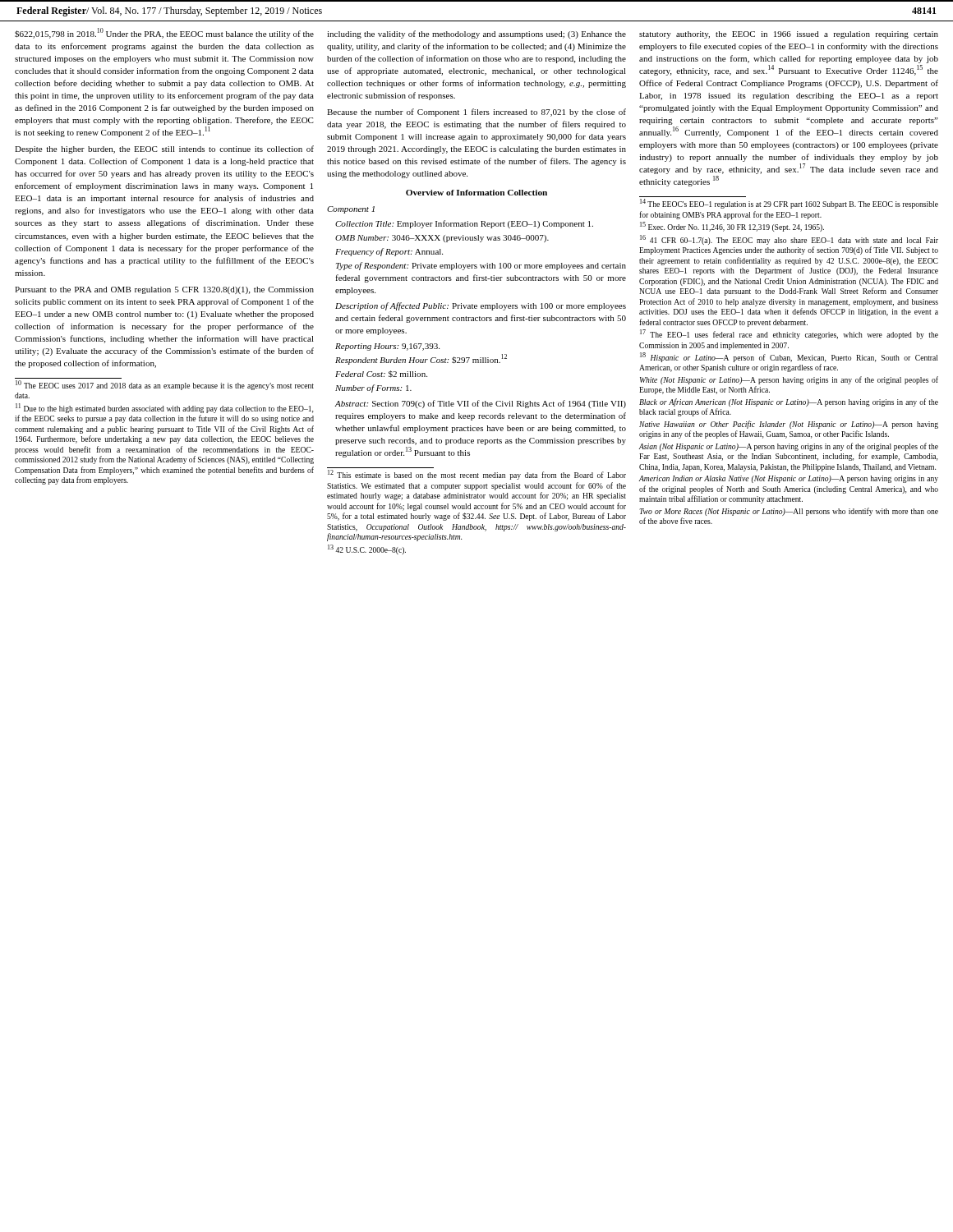Point to the passage starting "12 This estimate"
Screen dimensions: 1232x953
click(x=476, y=506)
